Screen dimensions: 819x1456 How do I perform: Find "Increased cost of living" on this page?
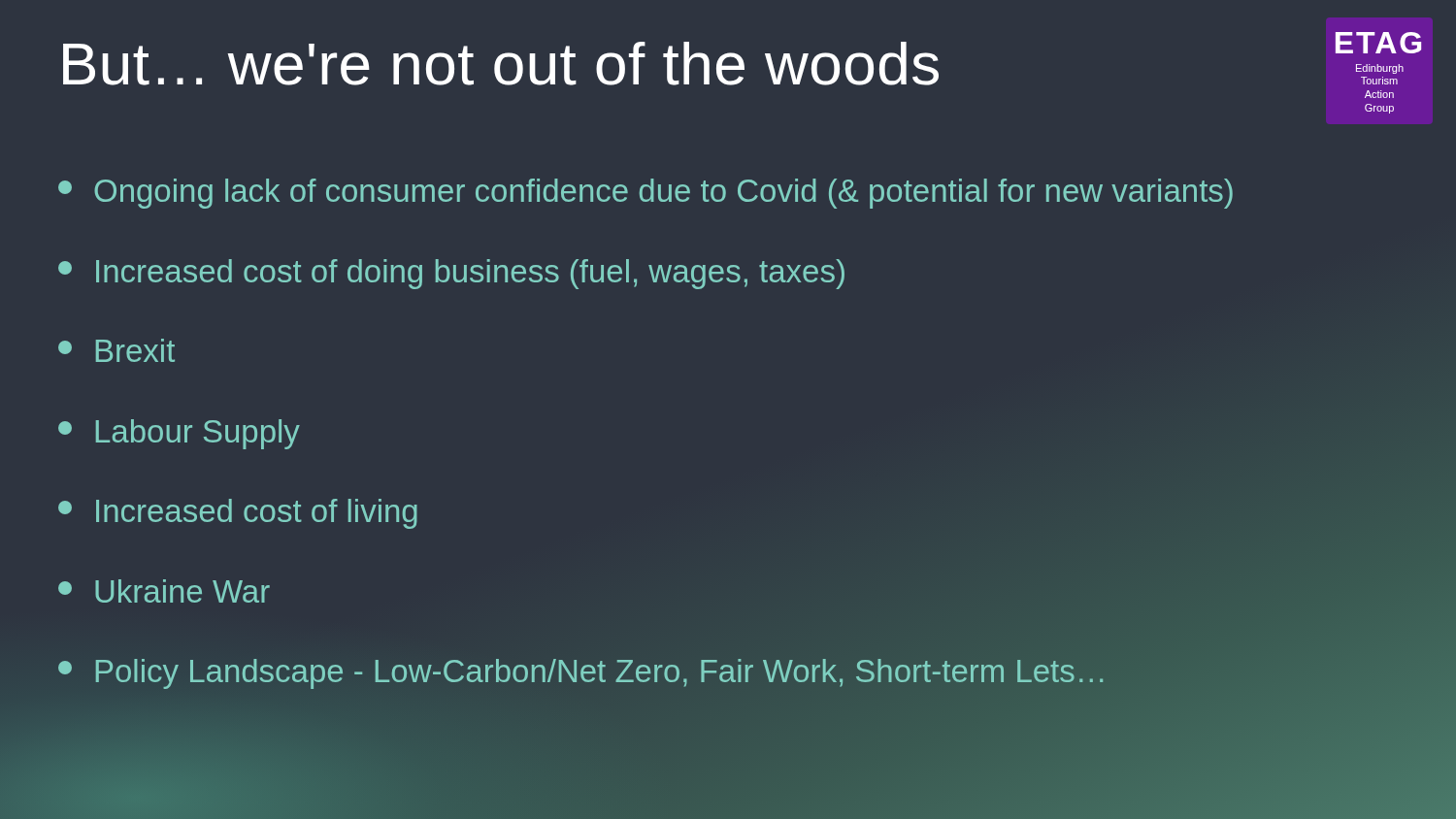[239, 512]
